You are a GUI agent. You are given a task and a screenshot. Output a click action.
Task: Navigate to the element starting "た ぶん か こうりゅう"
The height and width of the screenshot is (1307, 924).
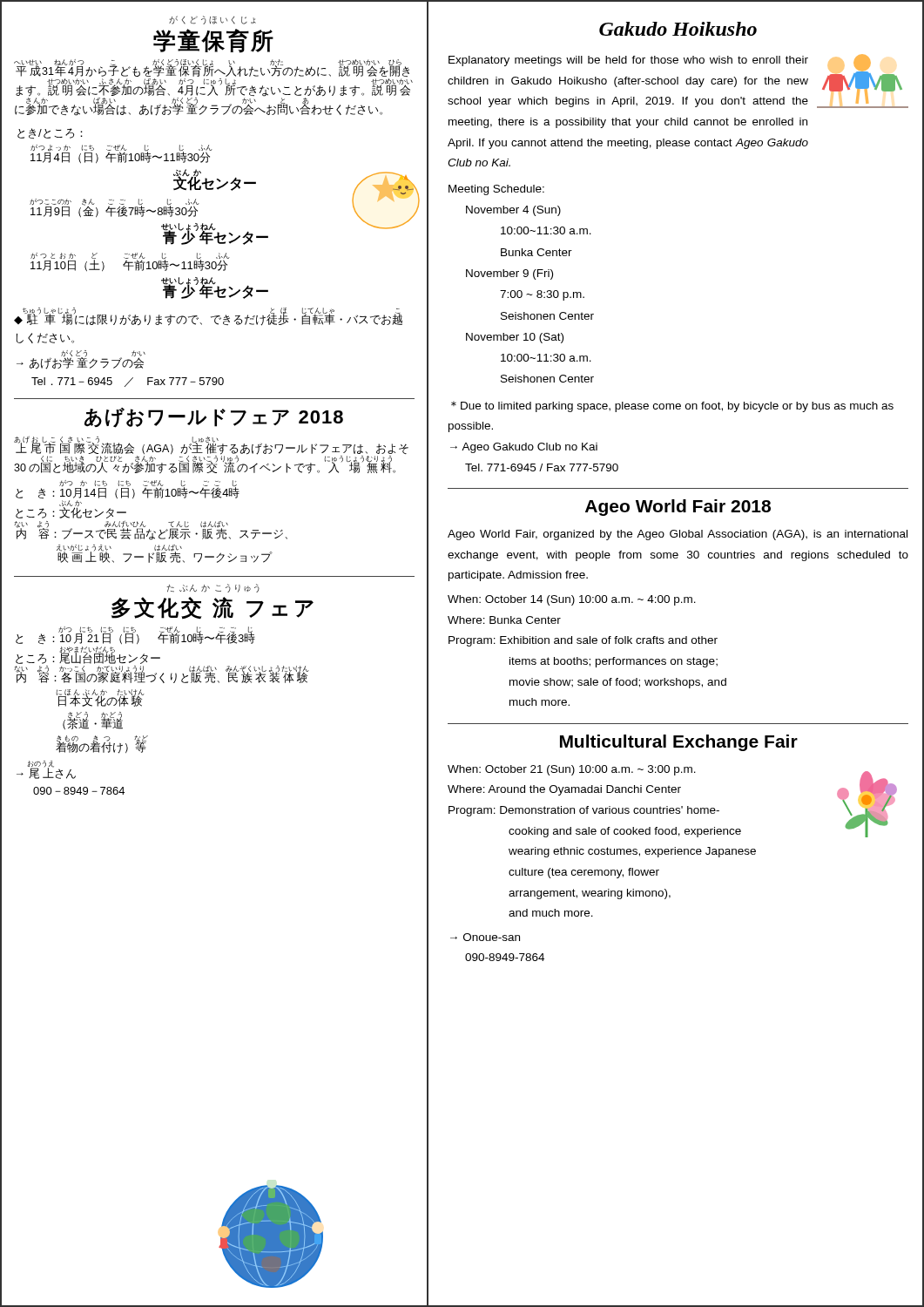click(x=214, y=602)
